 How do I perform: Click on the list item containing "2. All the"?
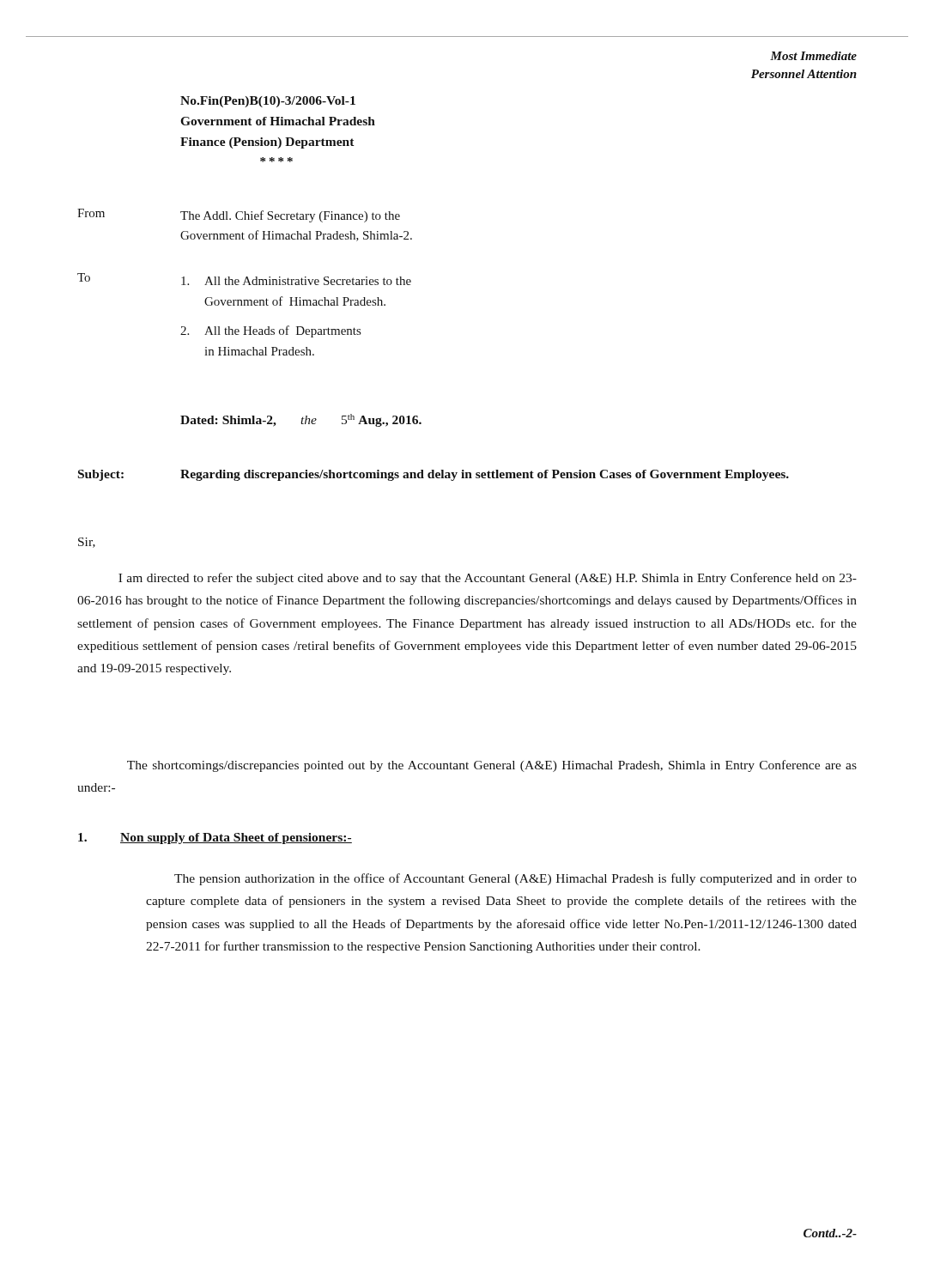pyautogui.click(x=271, y=341)
